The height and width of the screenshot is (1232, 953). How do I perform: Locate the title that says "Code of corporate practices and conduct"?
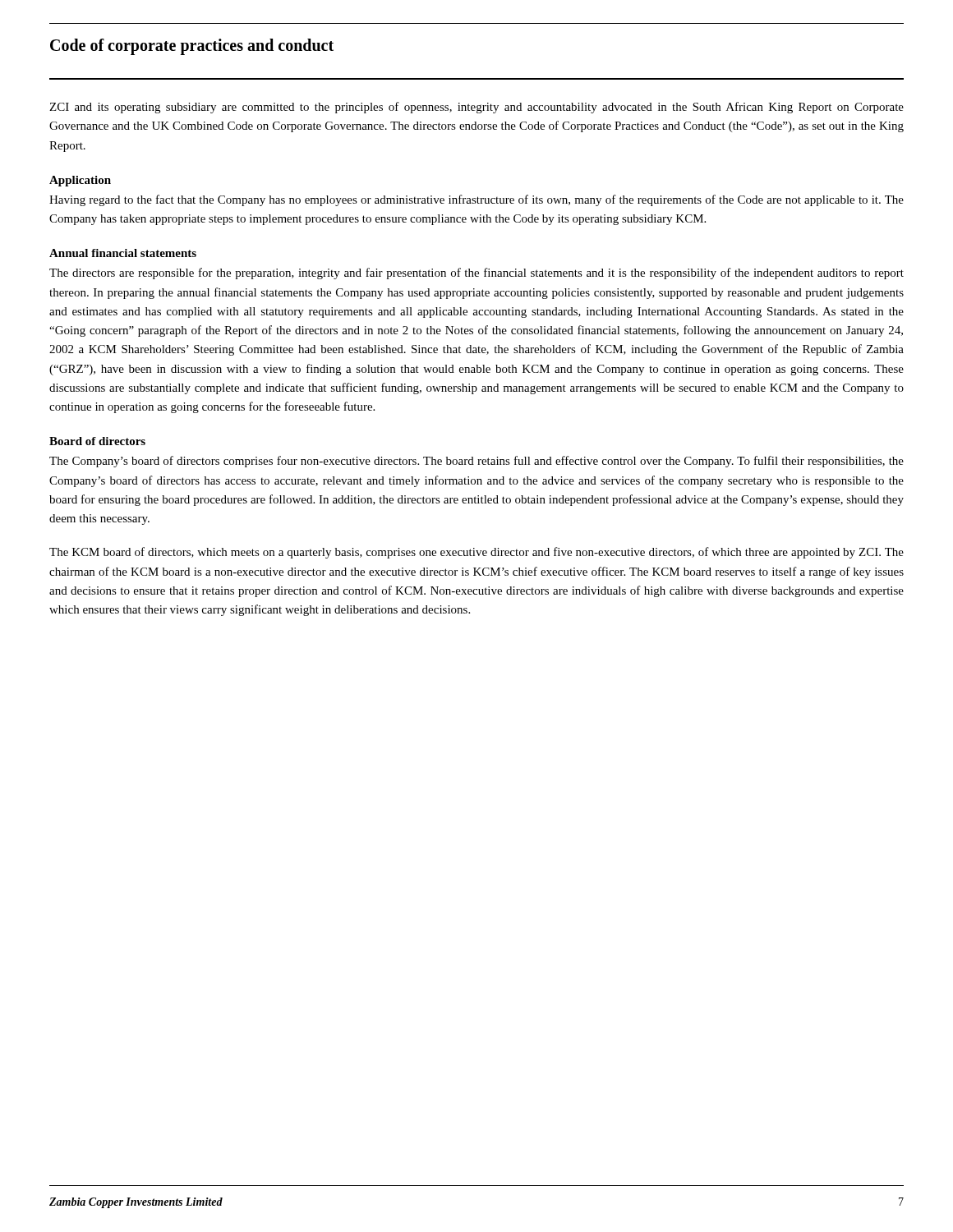point(192,47)
